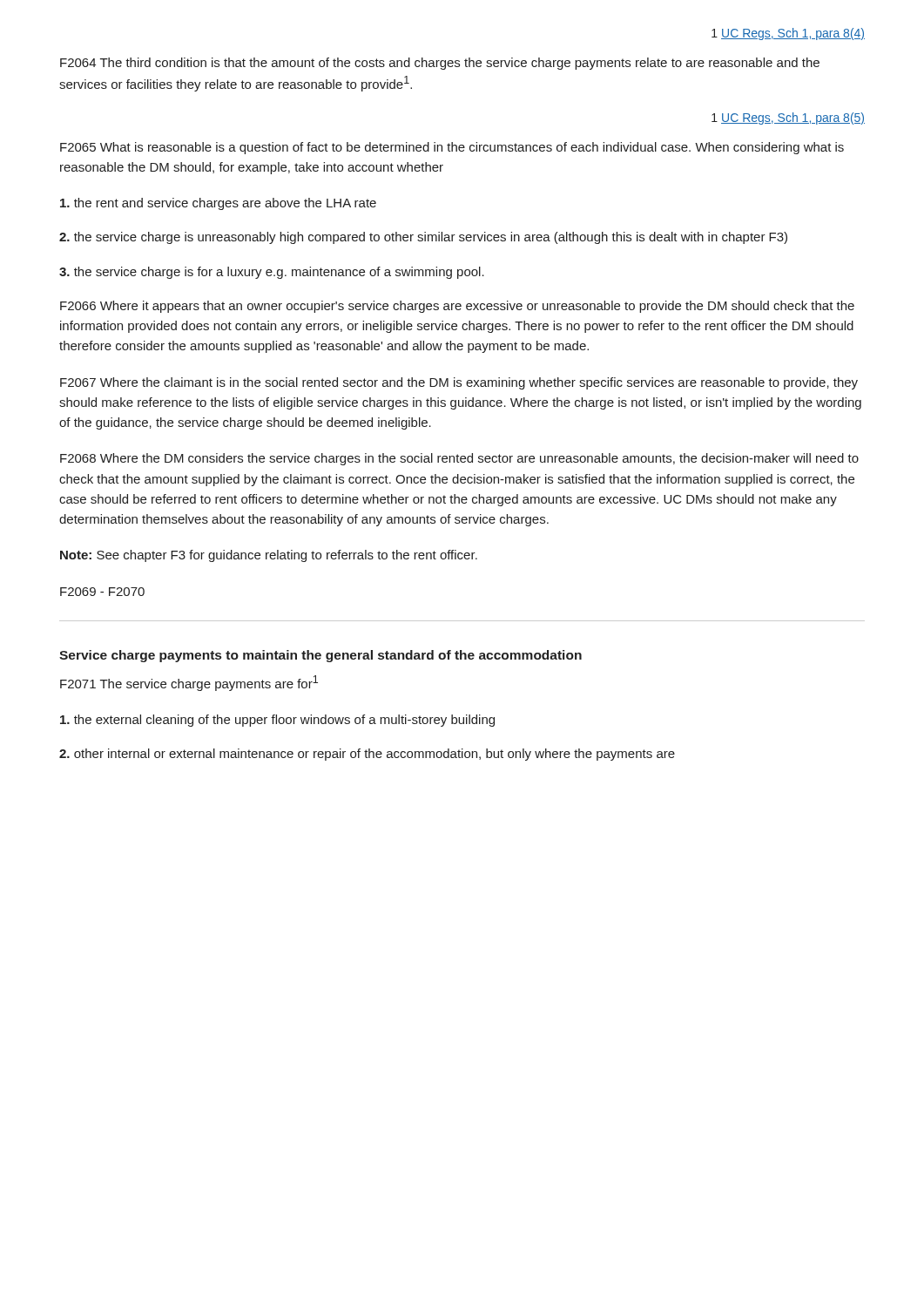924x1307 pixels.
Task: Where is the passage that starts "Note: See chapter F3 for guidance relating"?
Action: click(x=269, y=555)
